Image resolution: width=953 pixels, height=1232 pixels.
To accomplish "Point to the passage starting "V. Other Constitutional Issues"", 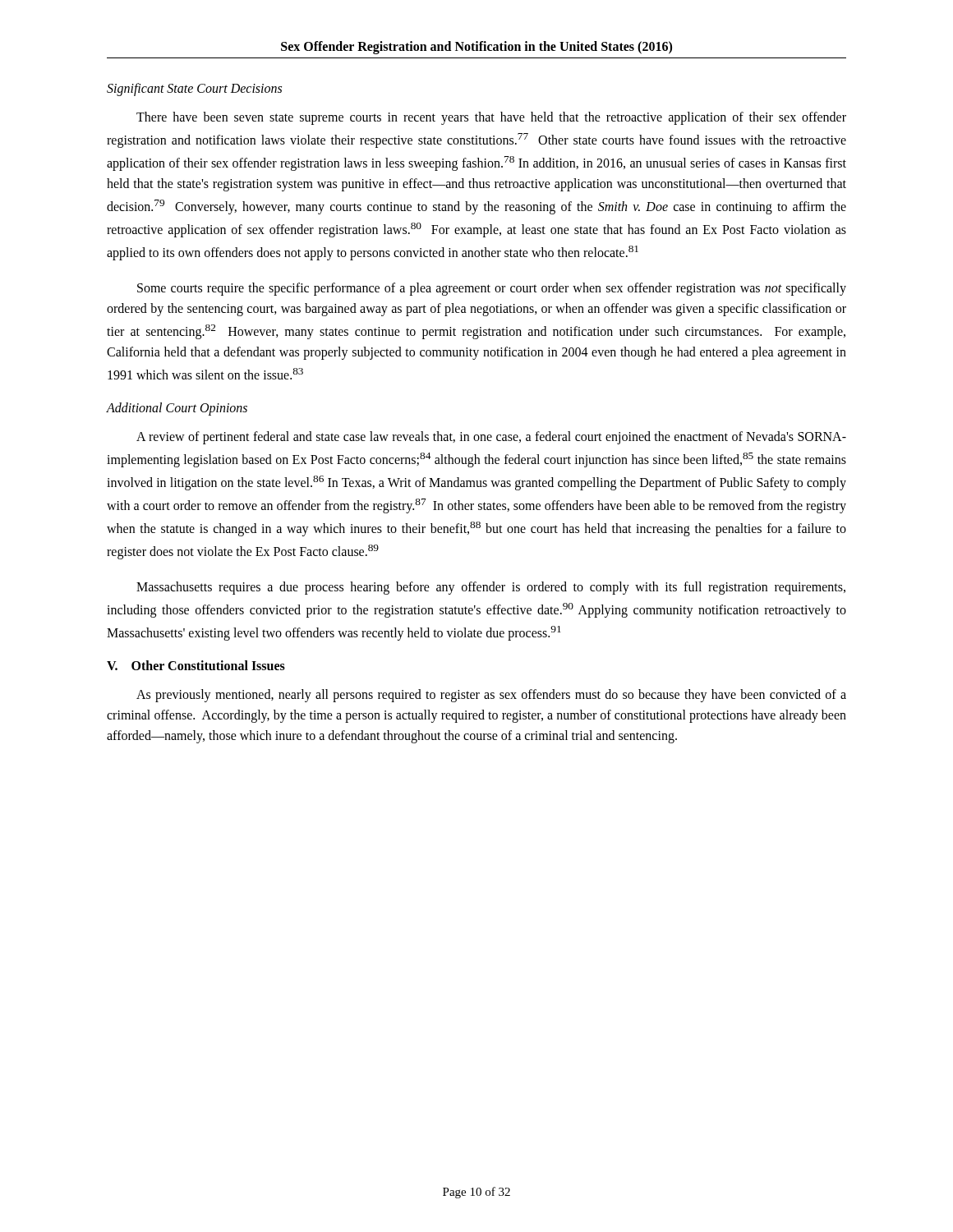I will click(196, 666).
